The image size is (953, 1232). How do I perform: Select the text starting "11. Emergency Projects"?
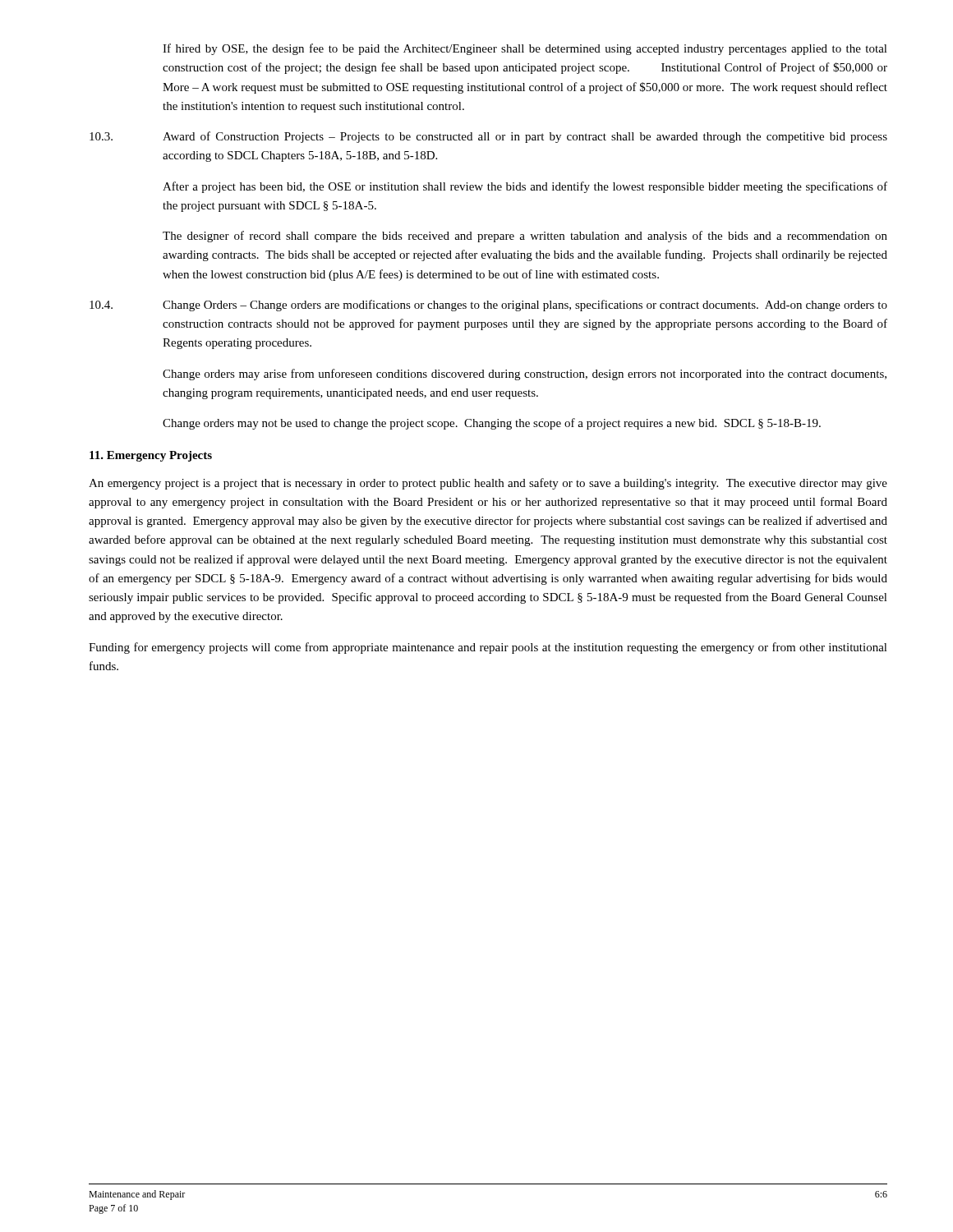pyautogui.click(x=150, y=455)
